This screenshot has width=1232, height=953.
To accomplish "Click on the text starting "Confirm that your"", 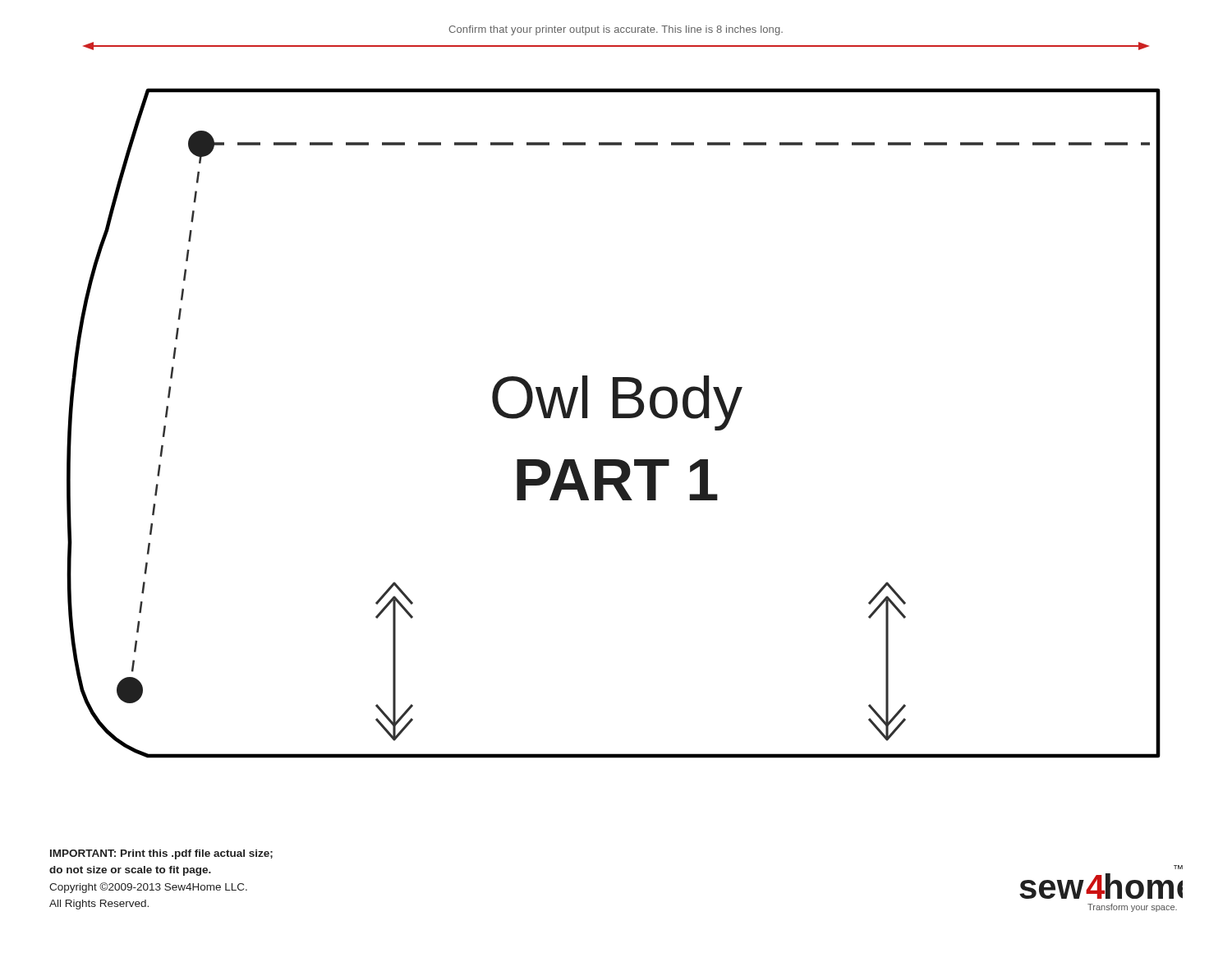I will [x=616, y=29].
